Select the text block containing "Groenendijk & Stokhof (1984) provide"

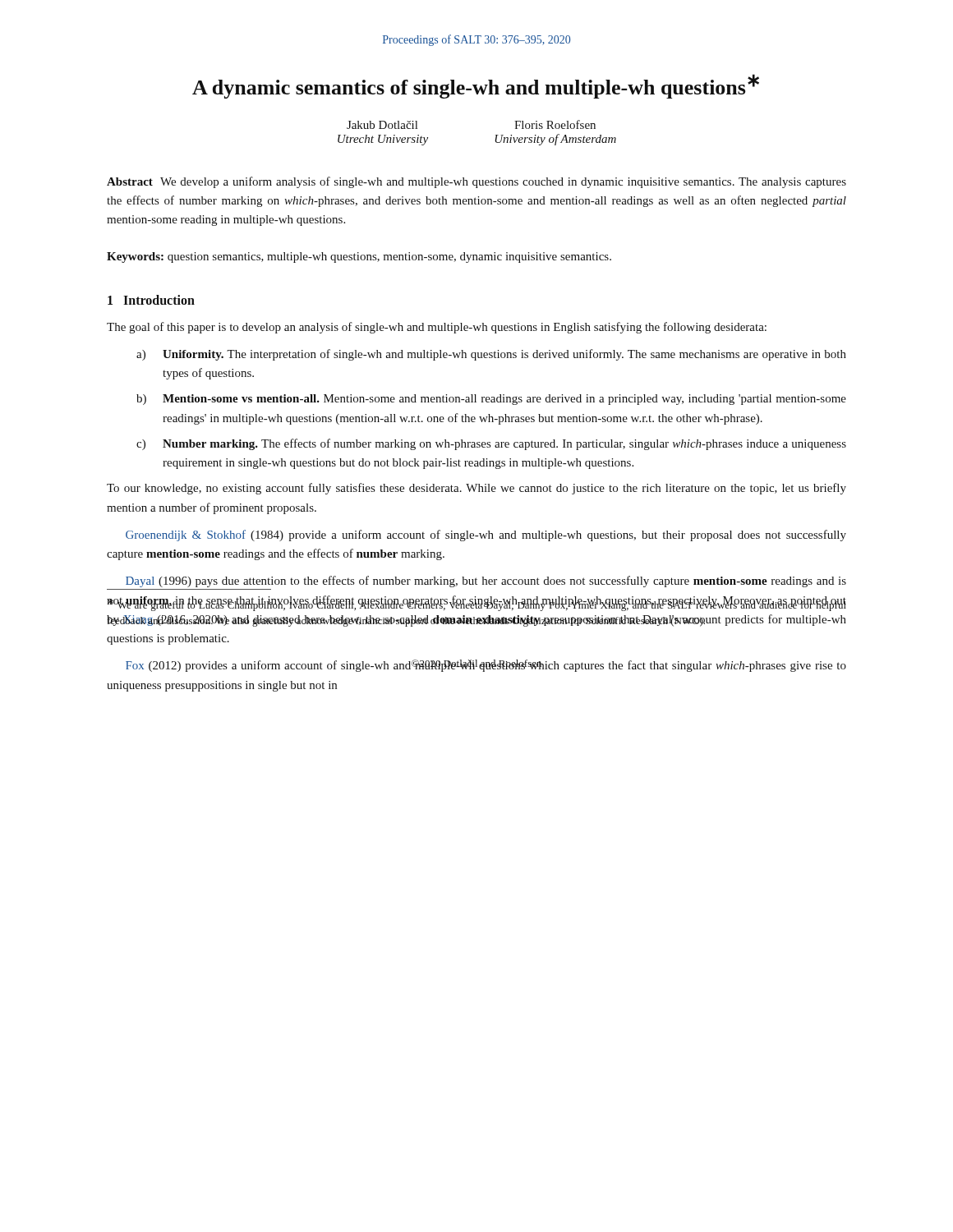(x=476, y=544)
